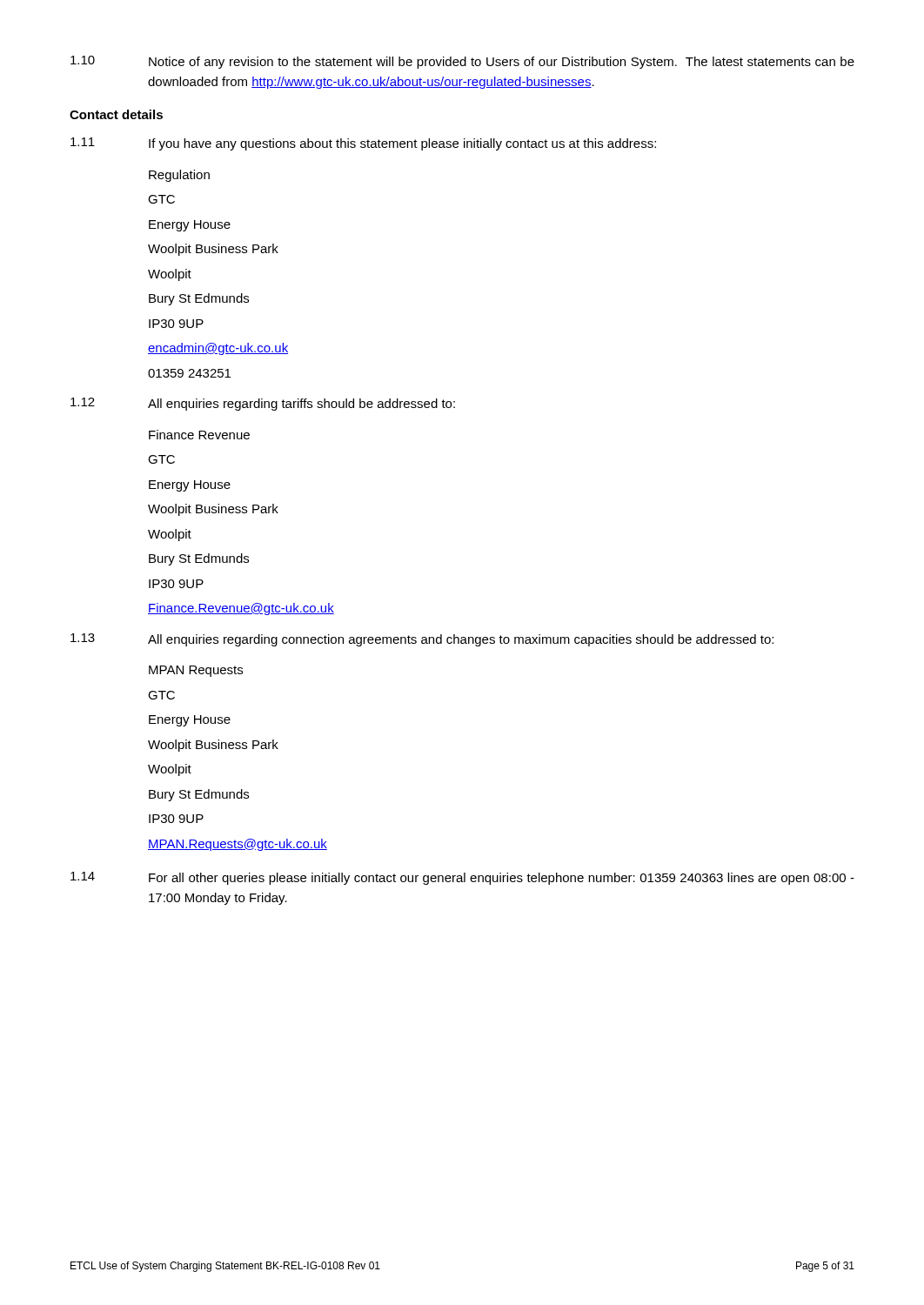
Task: Locate the text starting "13 All enquiries"
Action: (422, 640)
